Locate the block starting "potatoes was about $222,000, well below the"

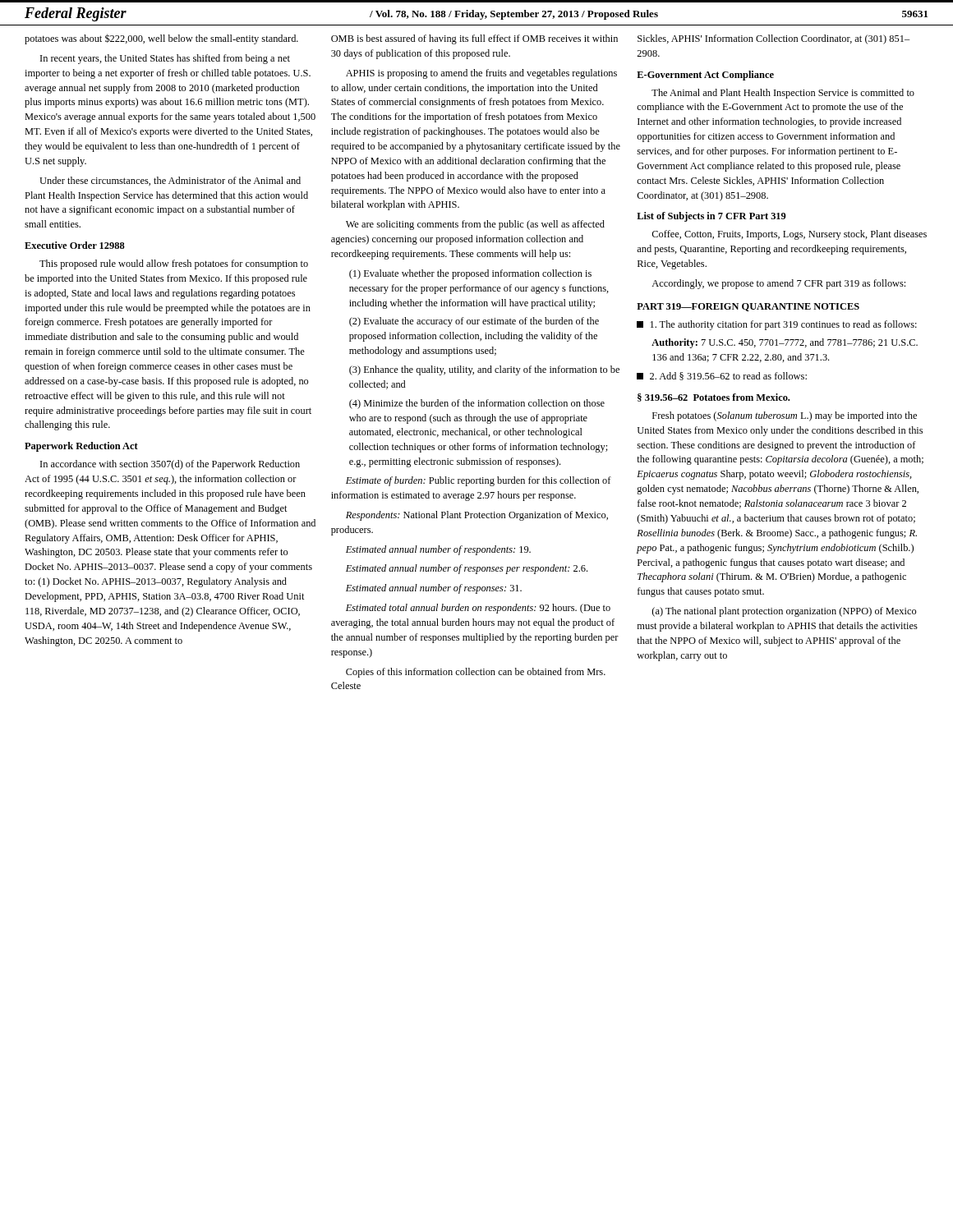(170, 132)
